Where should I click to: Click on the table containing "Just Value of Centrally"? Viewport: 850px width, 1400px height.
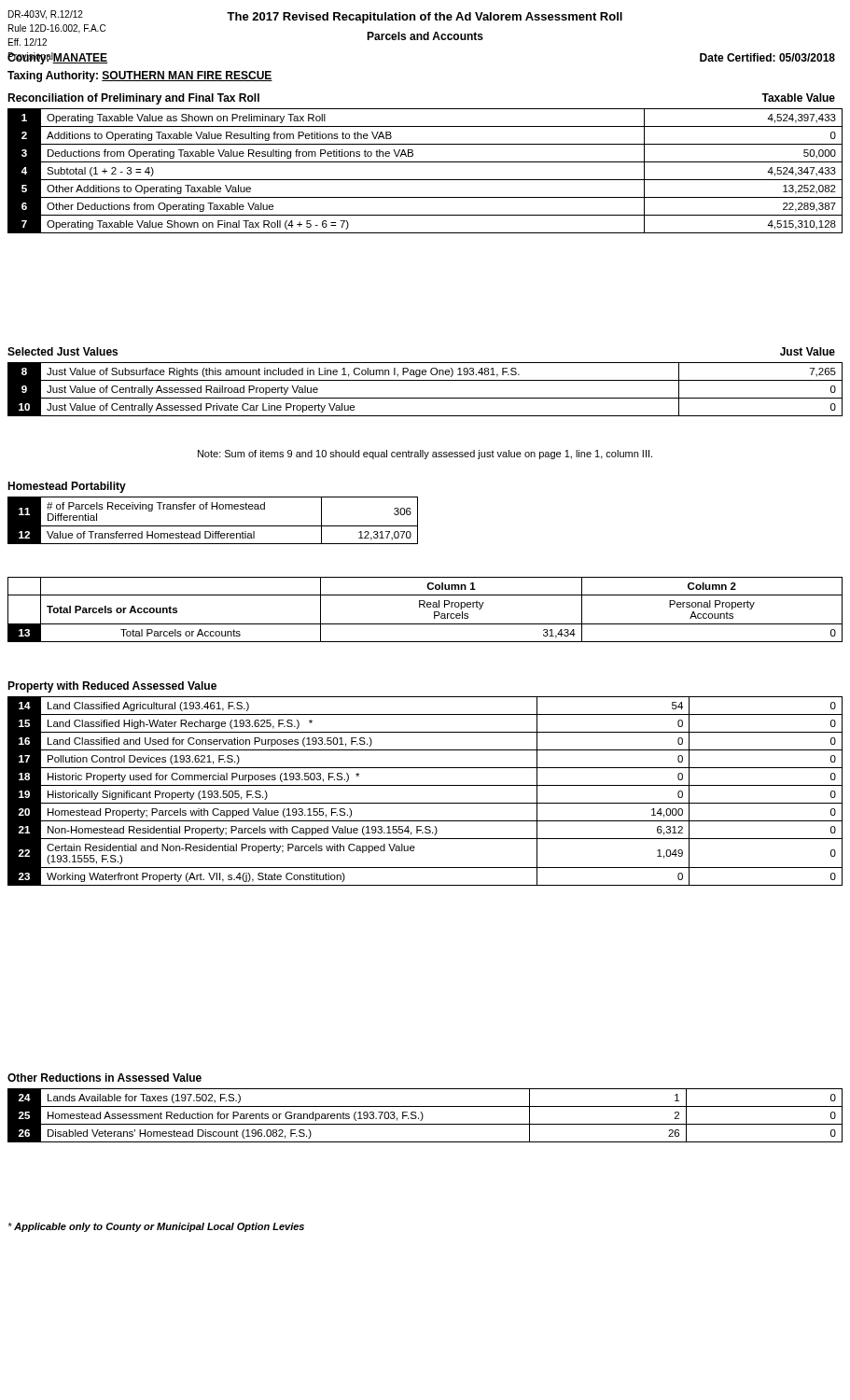[425, 389]
